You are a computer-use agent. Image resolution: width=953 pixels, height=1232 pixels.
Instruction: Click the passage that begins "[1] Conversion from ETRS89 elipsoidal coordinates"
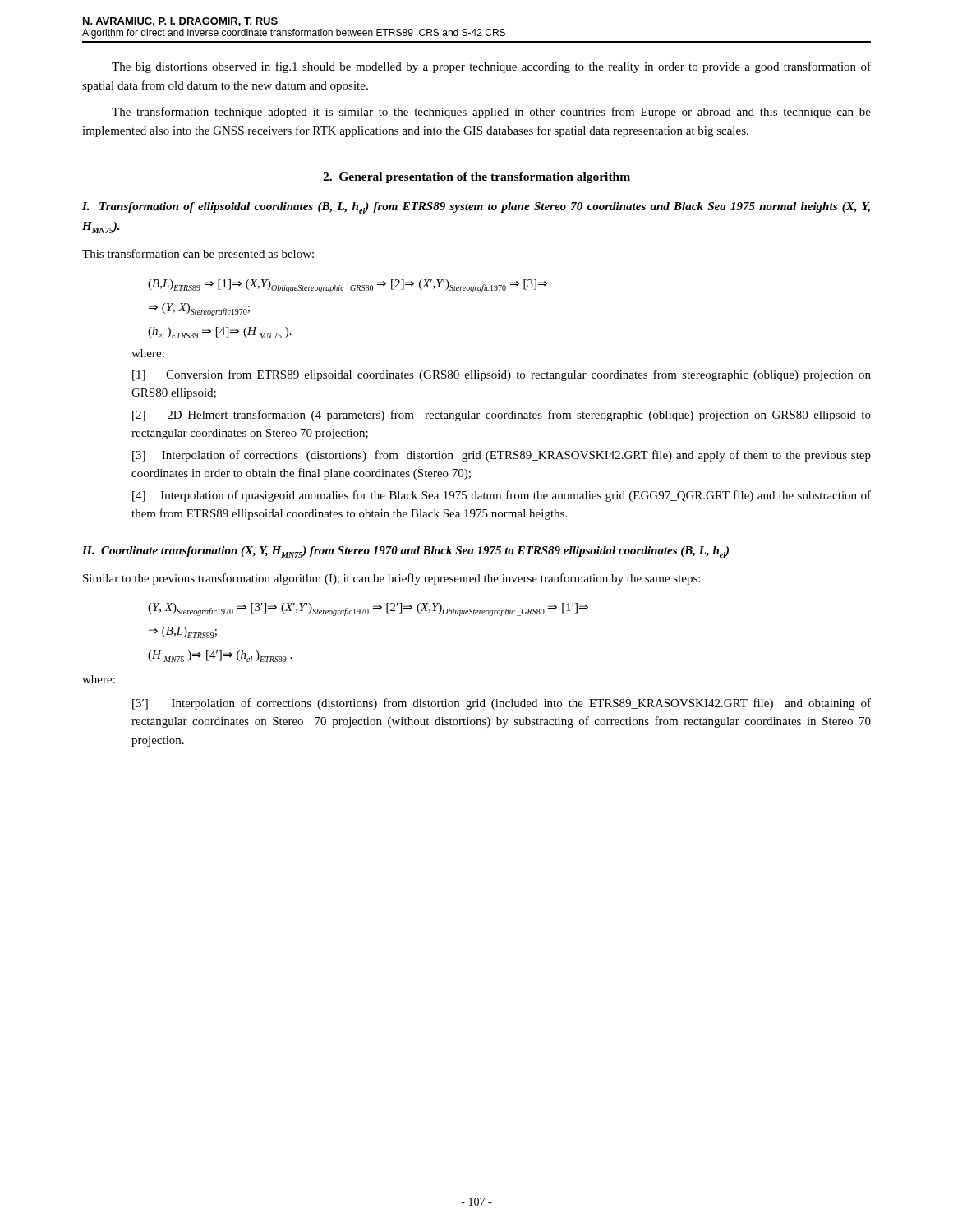(501, 383)
